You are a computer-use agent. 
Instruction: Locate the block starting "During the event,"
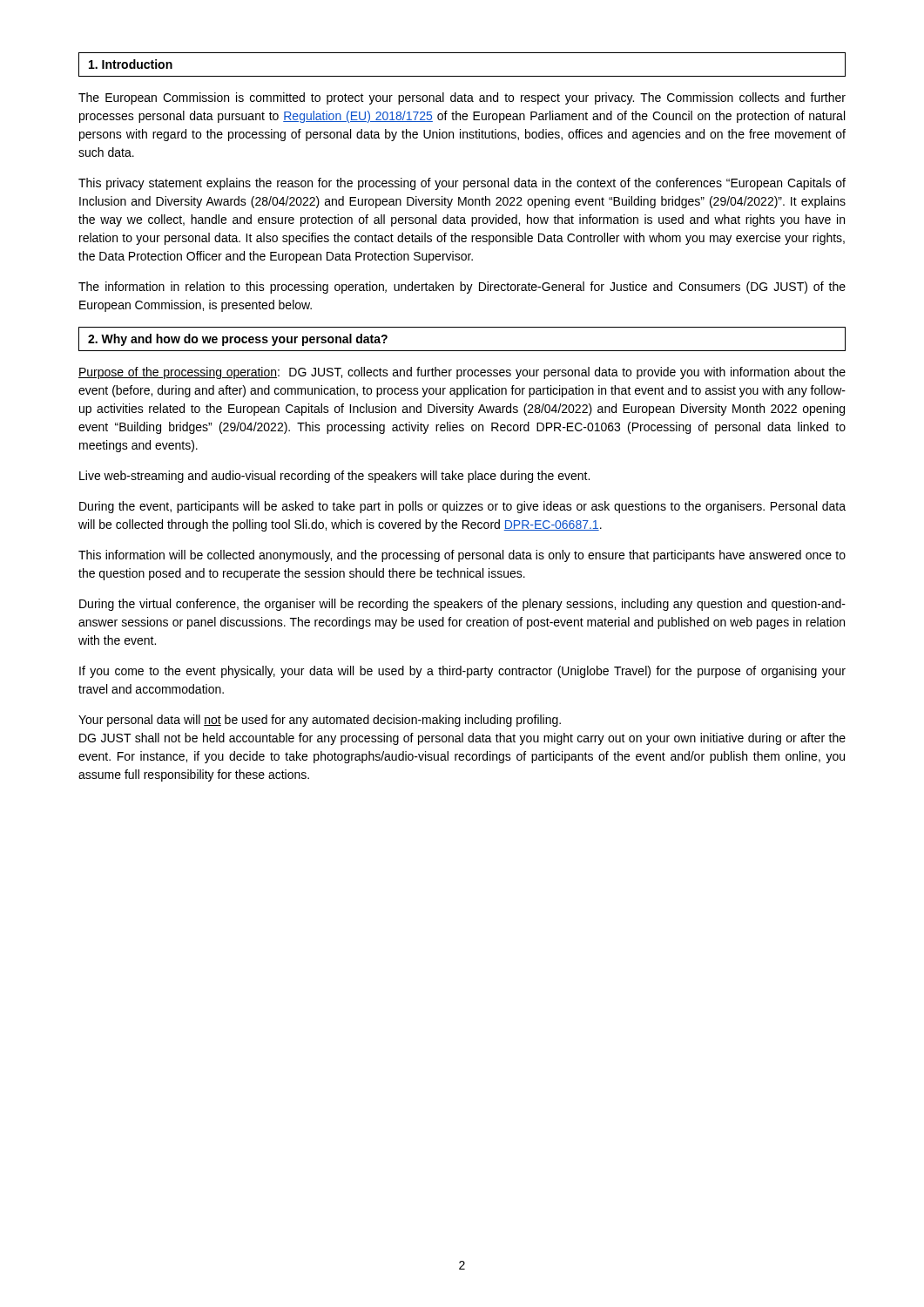[x=462, y=516]
